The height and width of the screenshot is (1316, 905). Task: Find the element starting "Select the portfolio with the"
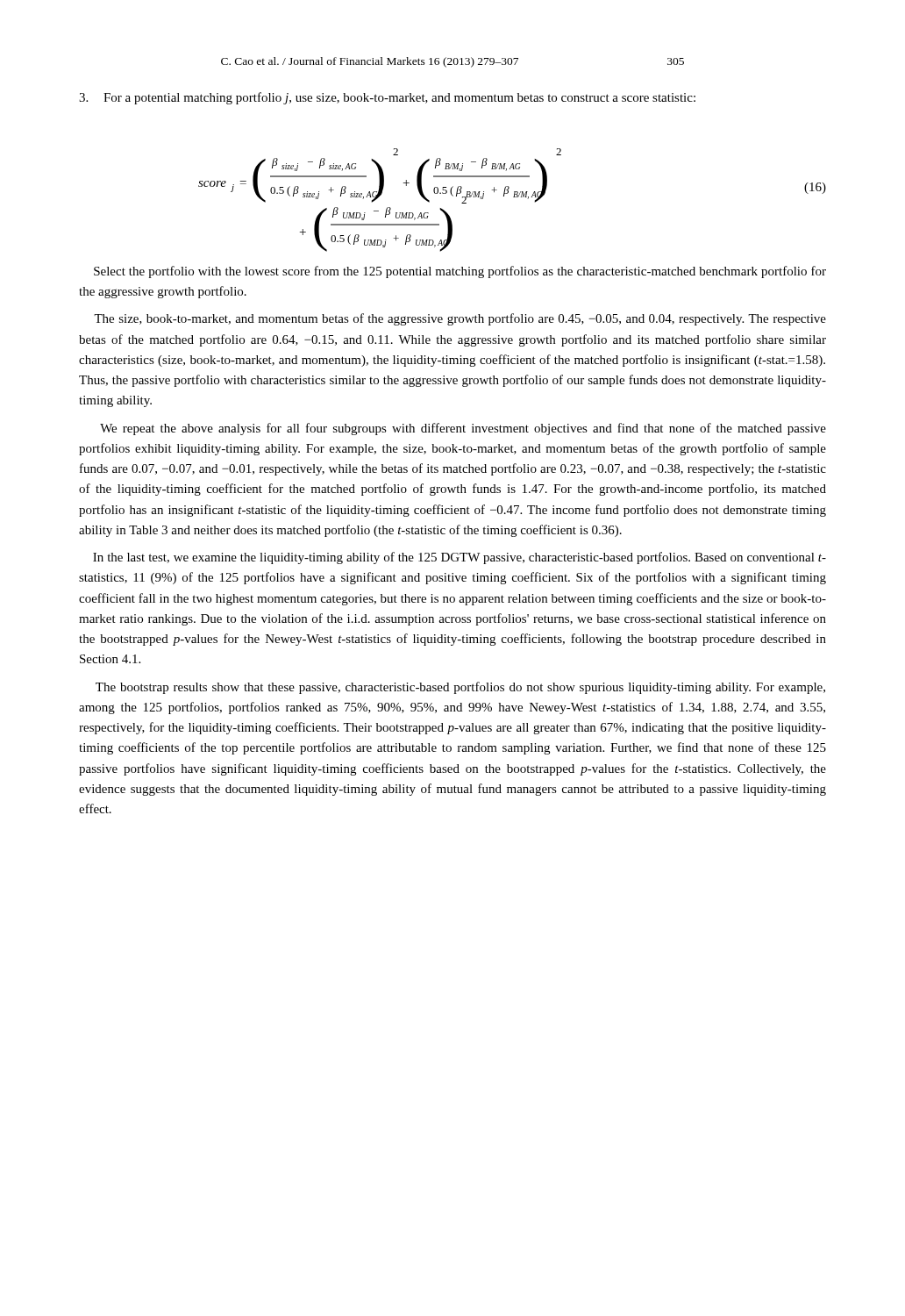(452, 281)
